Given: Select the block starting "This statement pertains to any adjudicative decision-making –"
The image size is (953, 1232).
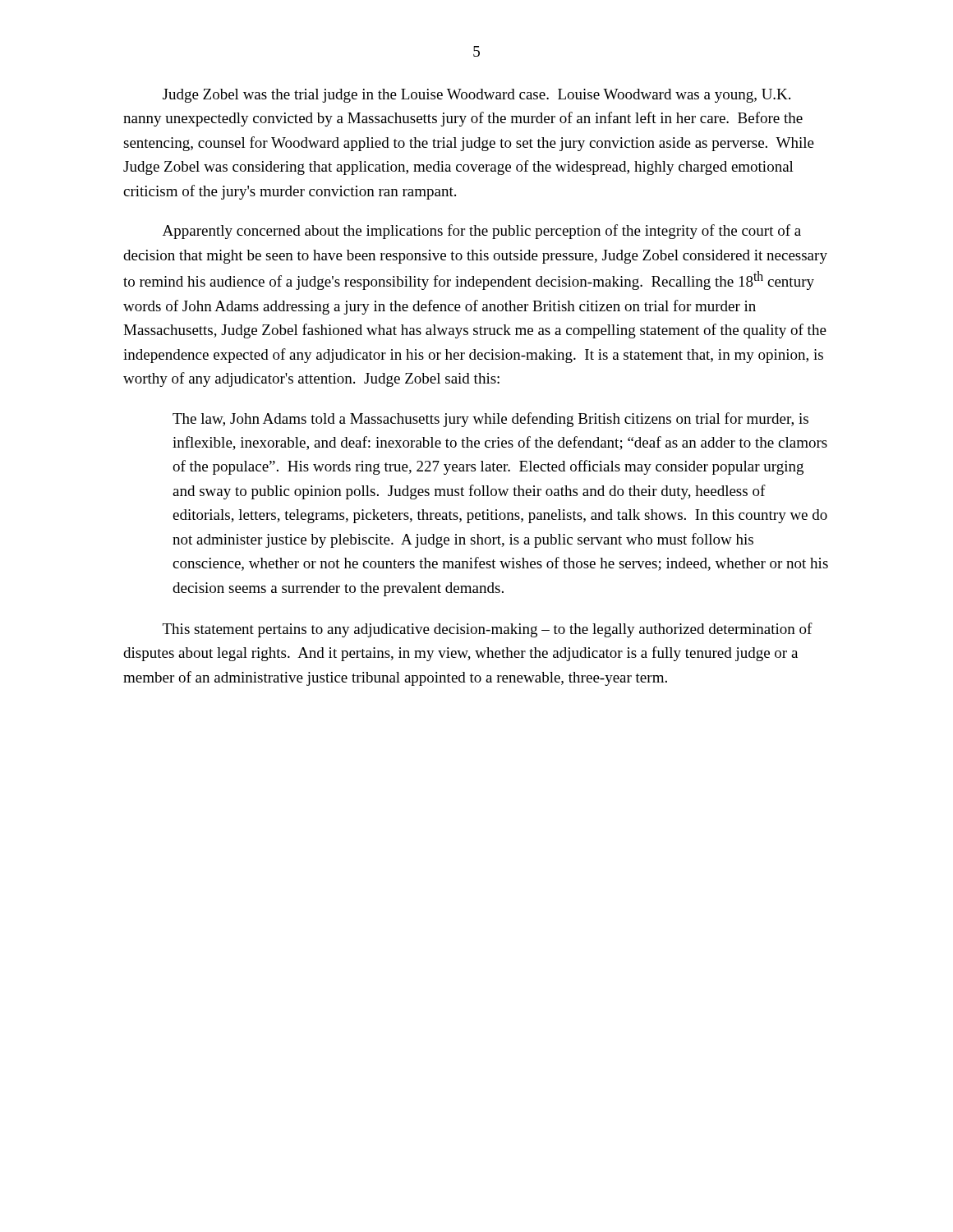Looking at the screenshot, I should point(468,653).
